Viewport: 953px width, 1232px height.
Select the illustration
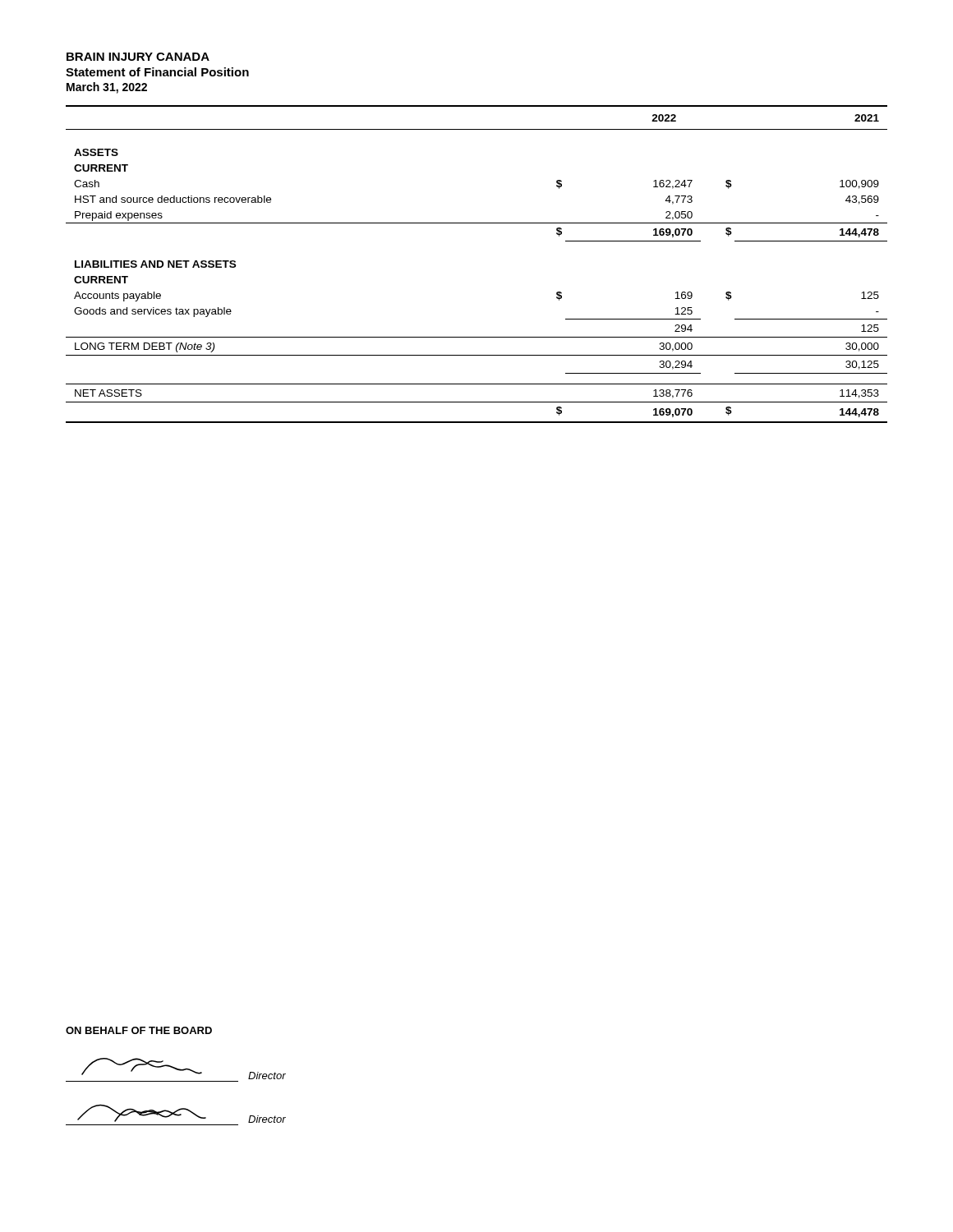pos(176,1085)
